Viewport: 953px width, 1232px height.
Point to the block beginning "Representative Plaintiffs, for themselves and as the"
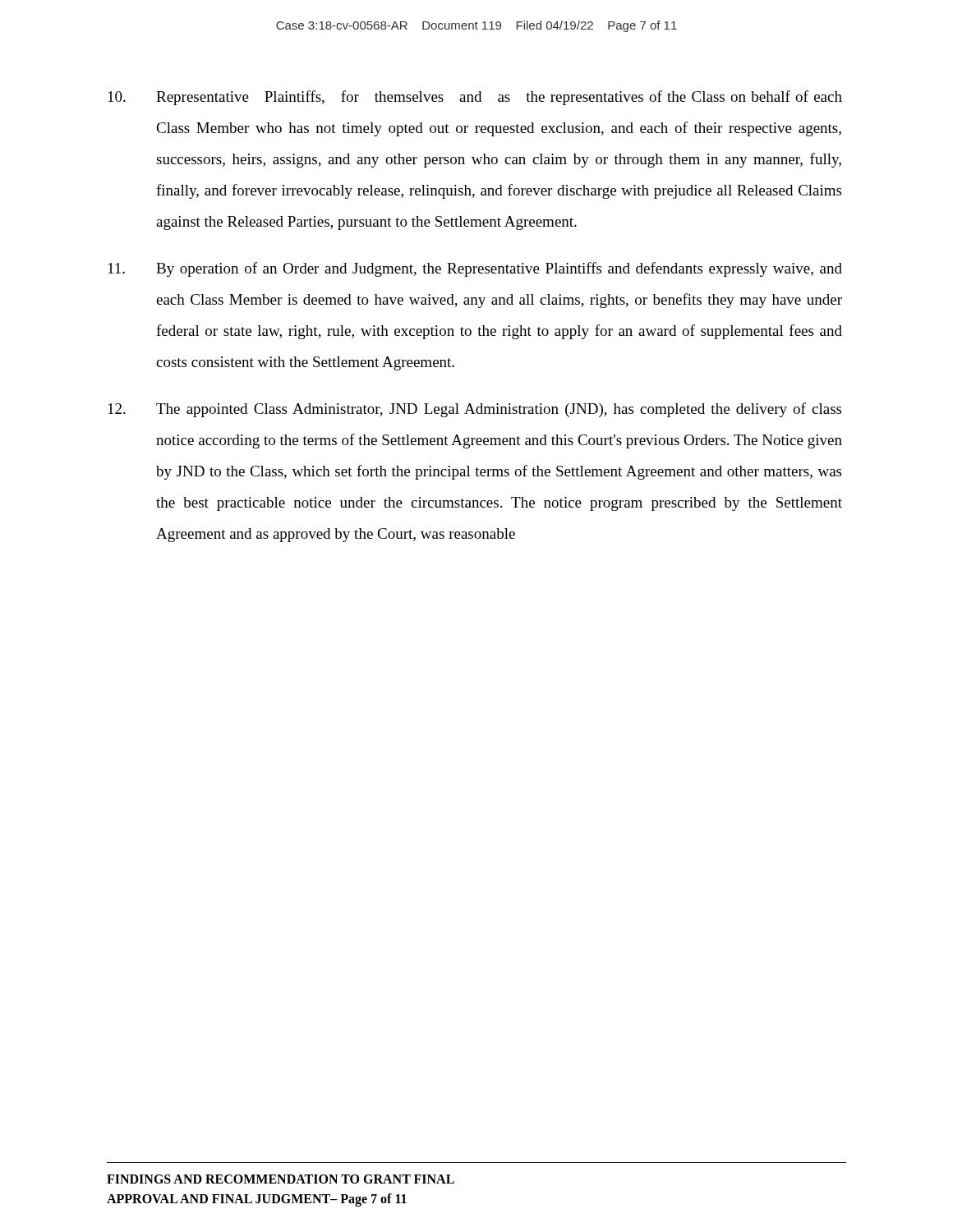[x=476, y=159]
